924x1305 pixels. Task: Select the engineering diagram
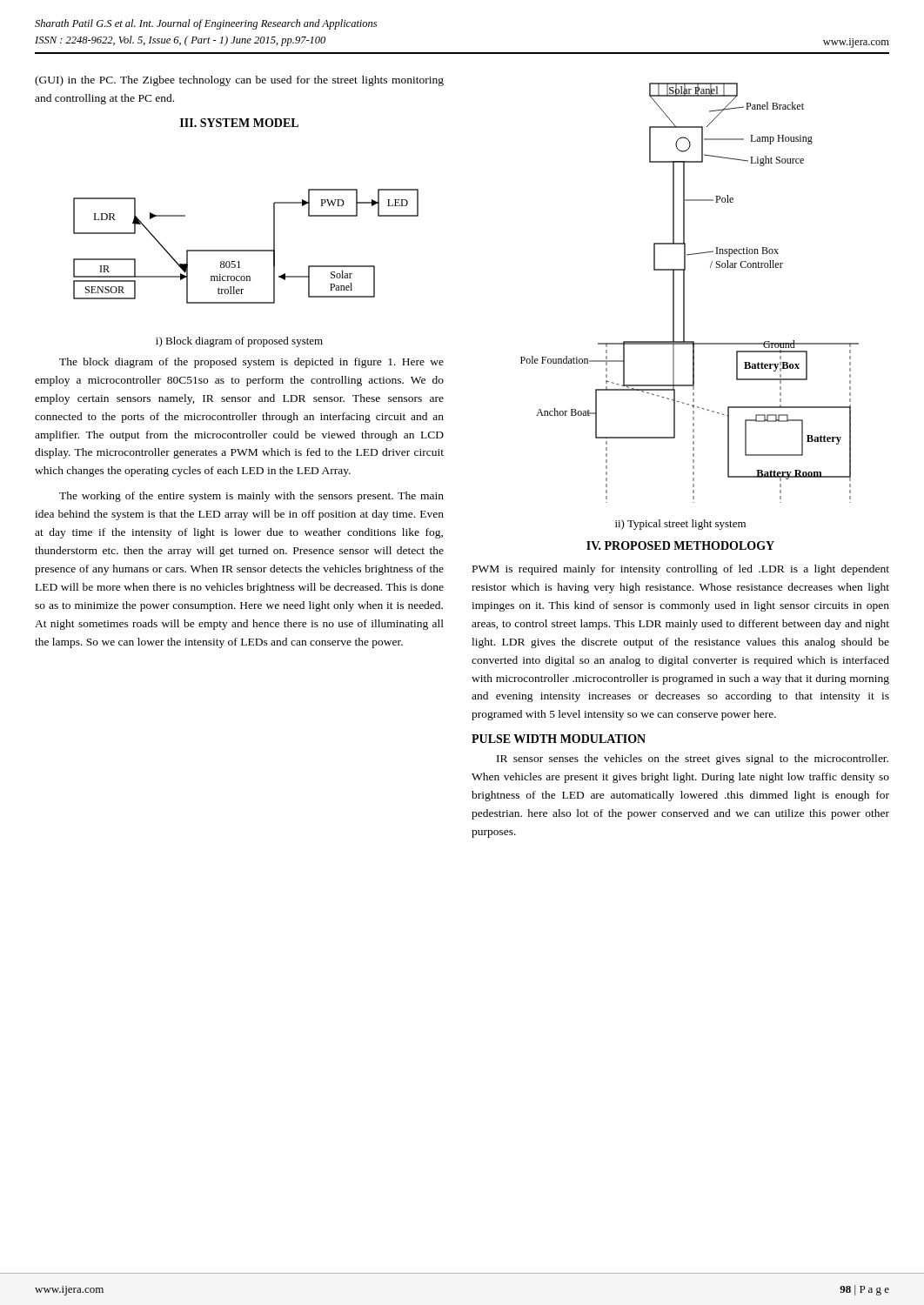pos(680,294)
